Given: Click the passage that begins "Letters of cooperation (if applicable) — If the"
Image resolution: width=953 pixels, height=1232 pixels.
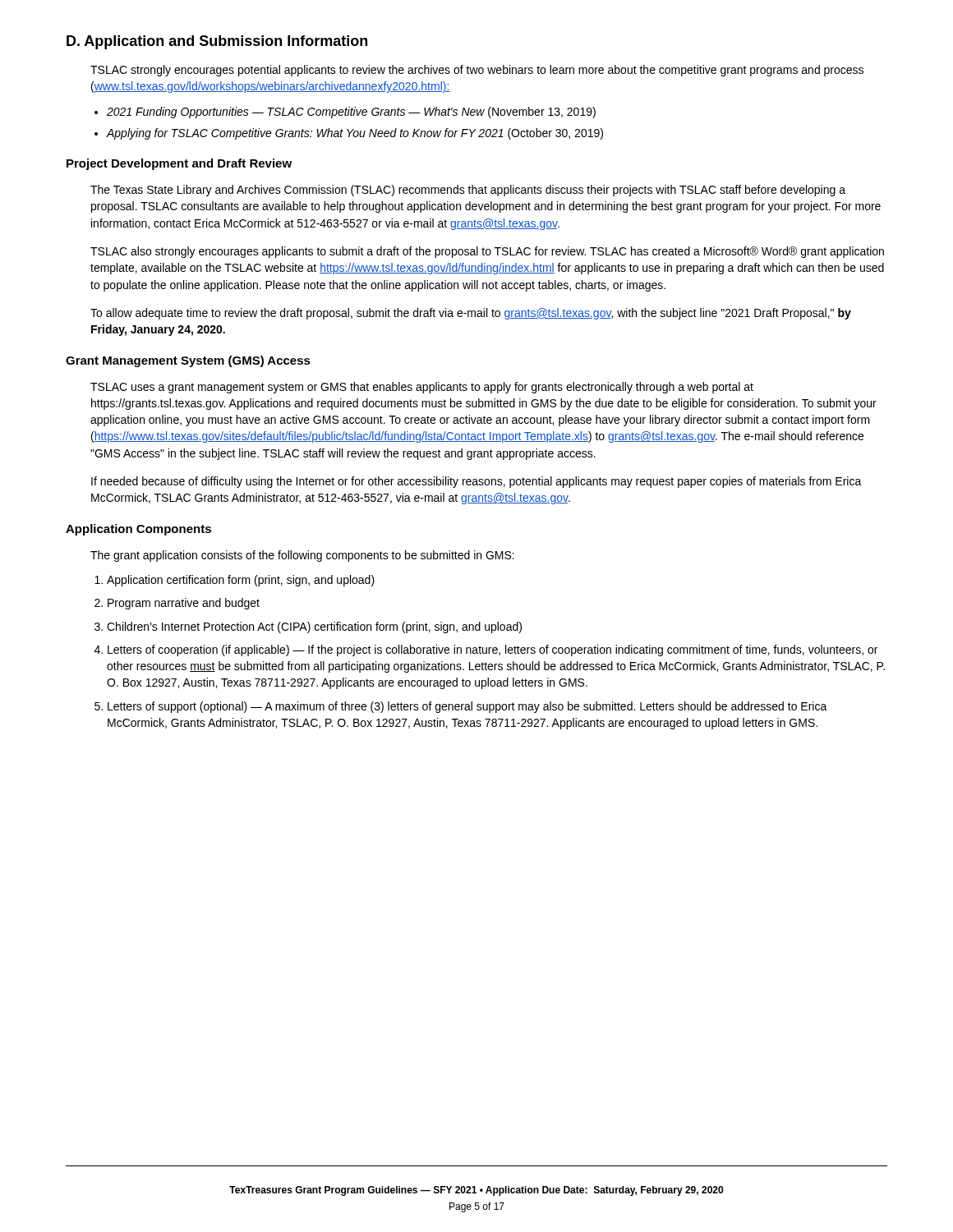Looking at the screenshot, I should click(x=496, y=666).
